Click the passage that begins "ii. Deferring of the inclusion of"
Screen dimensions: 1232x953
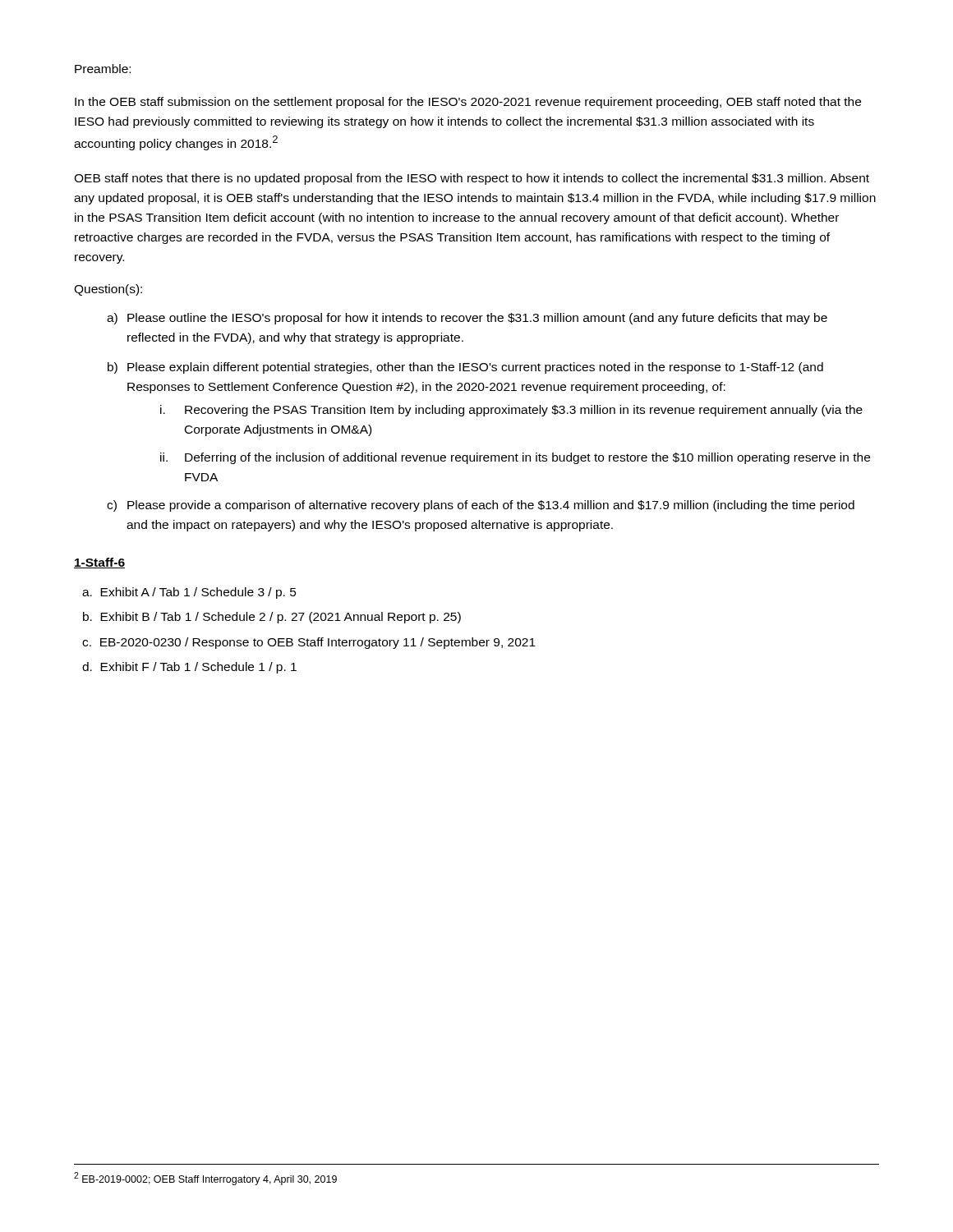(519, 468)
